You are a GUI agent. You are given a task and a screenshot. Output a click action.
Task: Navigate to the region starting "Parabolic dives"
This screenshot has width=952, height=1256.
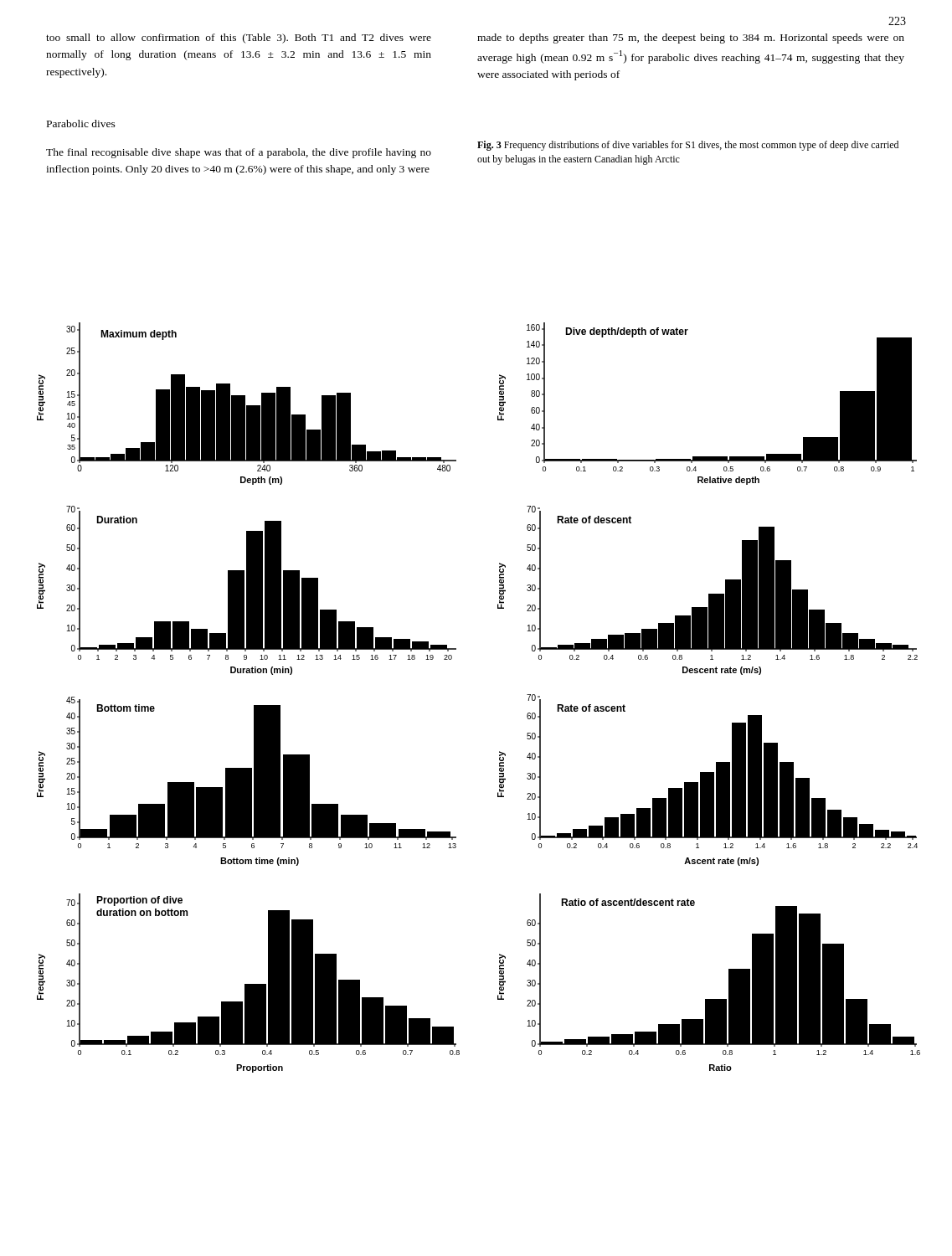[x=81, y=123]
